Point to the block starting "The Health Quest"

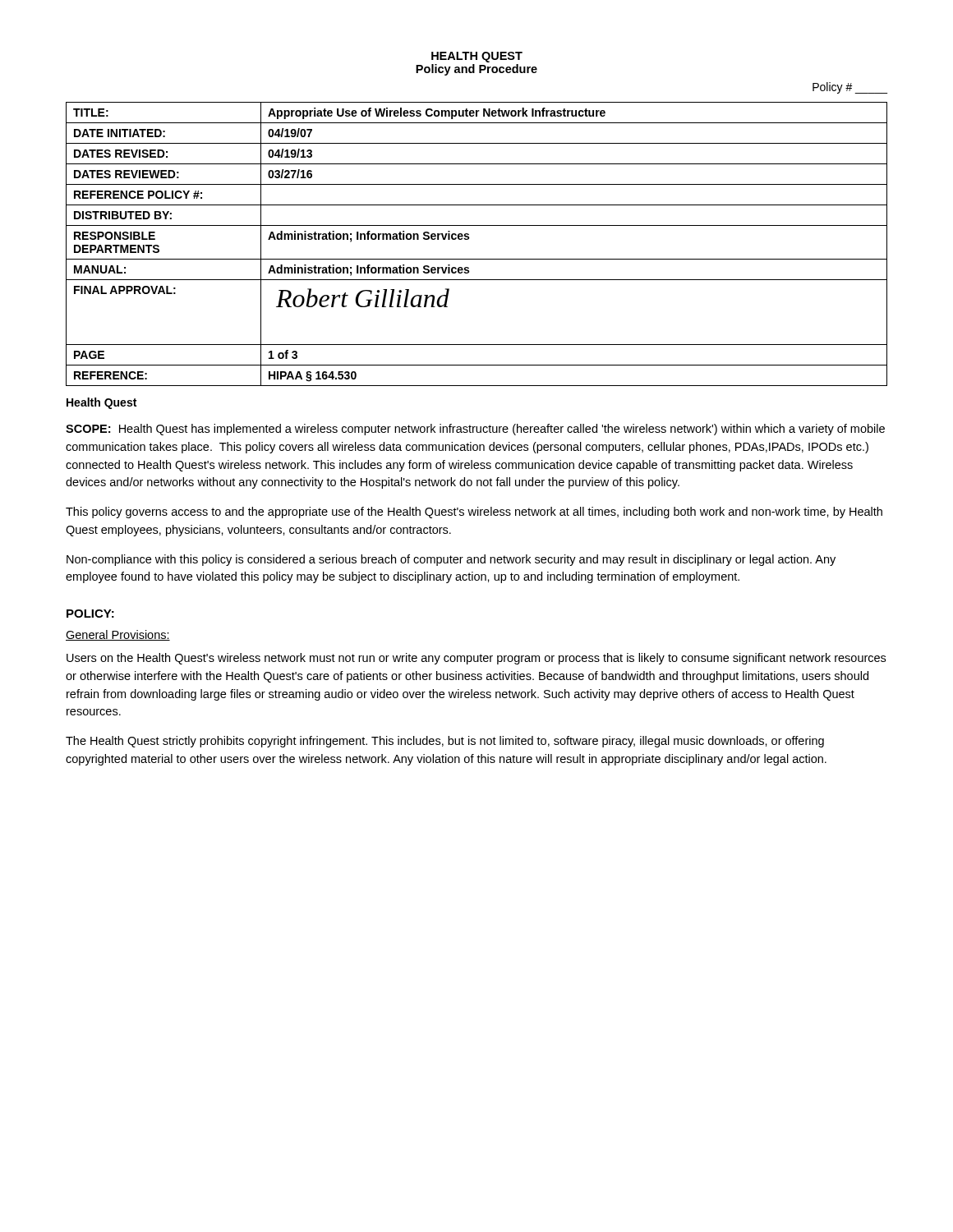[x=446, y=750]
